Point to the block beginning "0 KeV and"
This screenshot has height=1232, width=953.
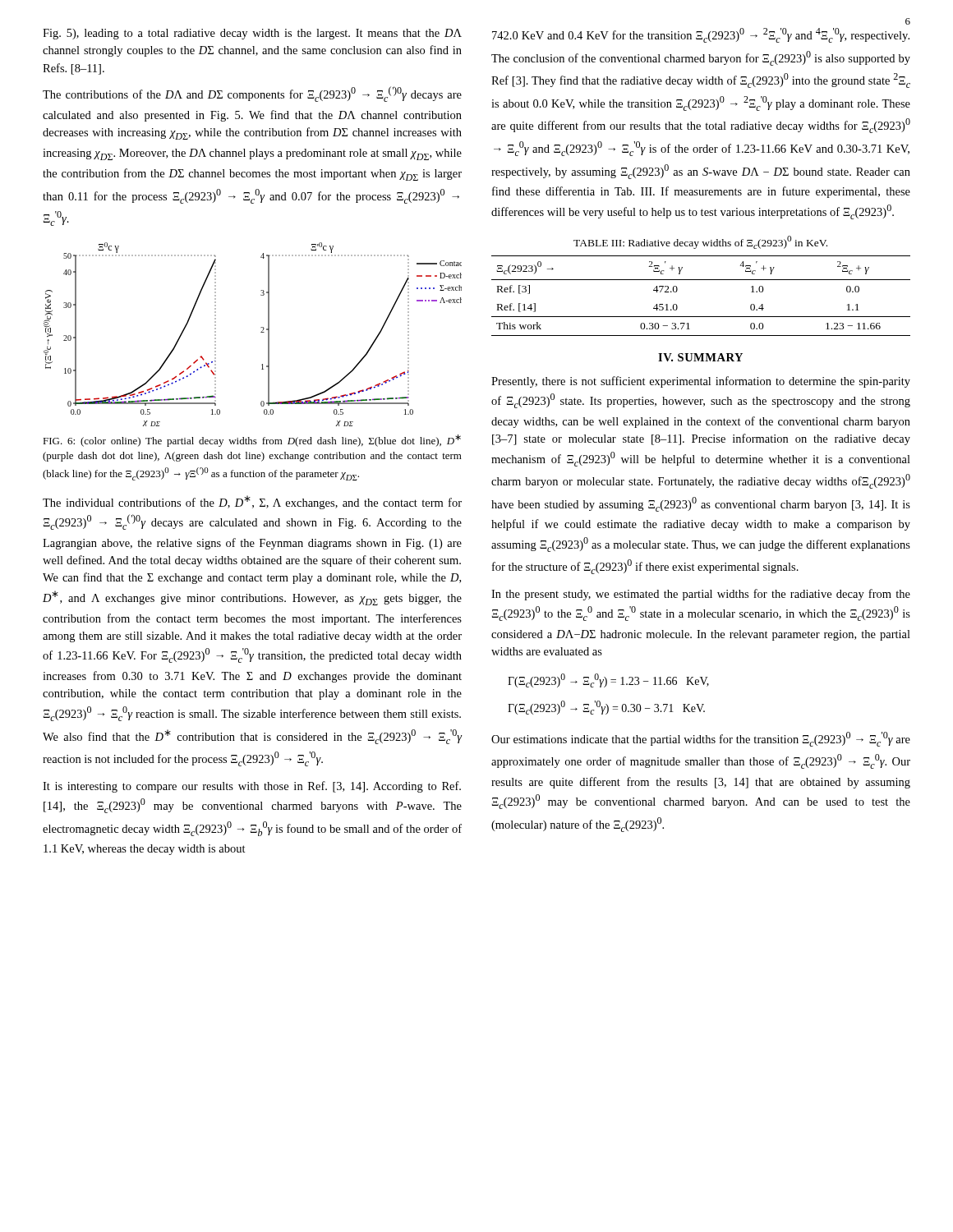701,124
